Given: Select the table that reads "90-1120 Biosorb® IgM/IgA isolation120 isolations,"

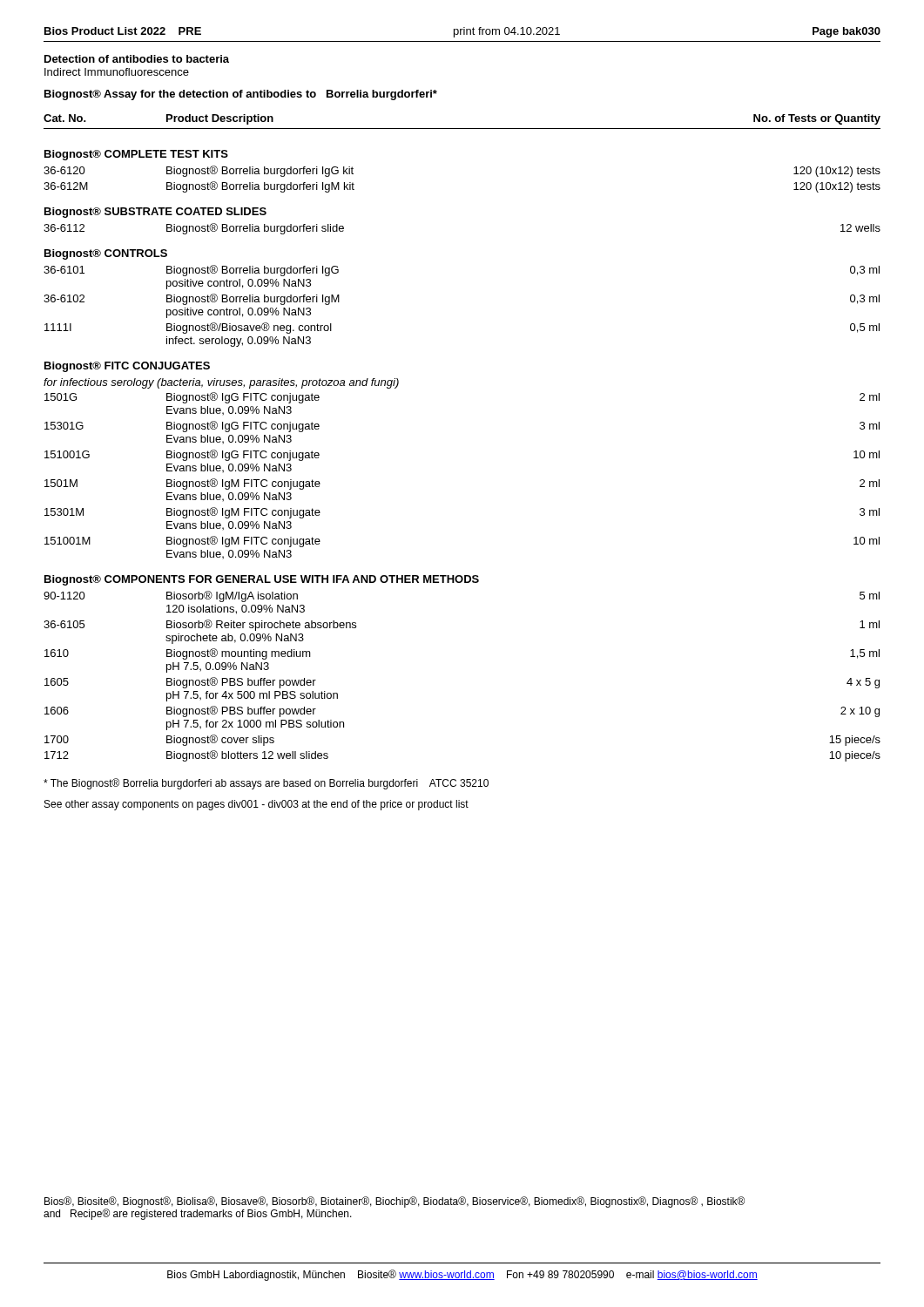Looking at the screenshot, I should (x=462, y=675).
